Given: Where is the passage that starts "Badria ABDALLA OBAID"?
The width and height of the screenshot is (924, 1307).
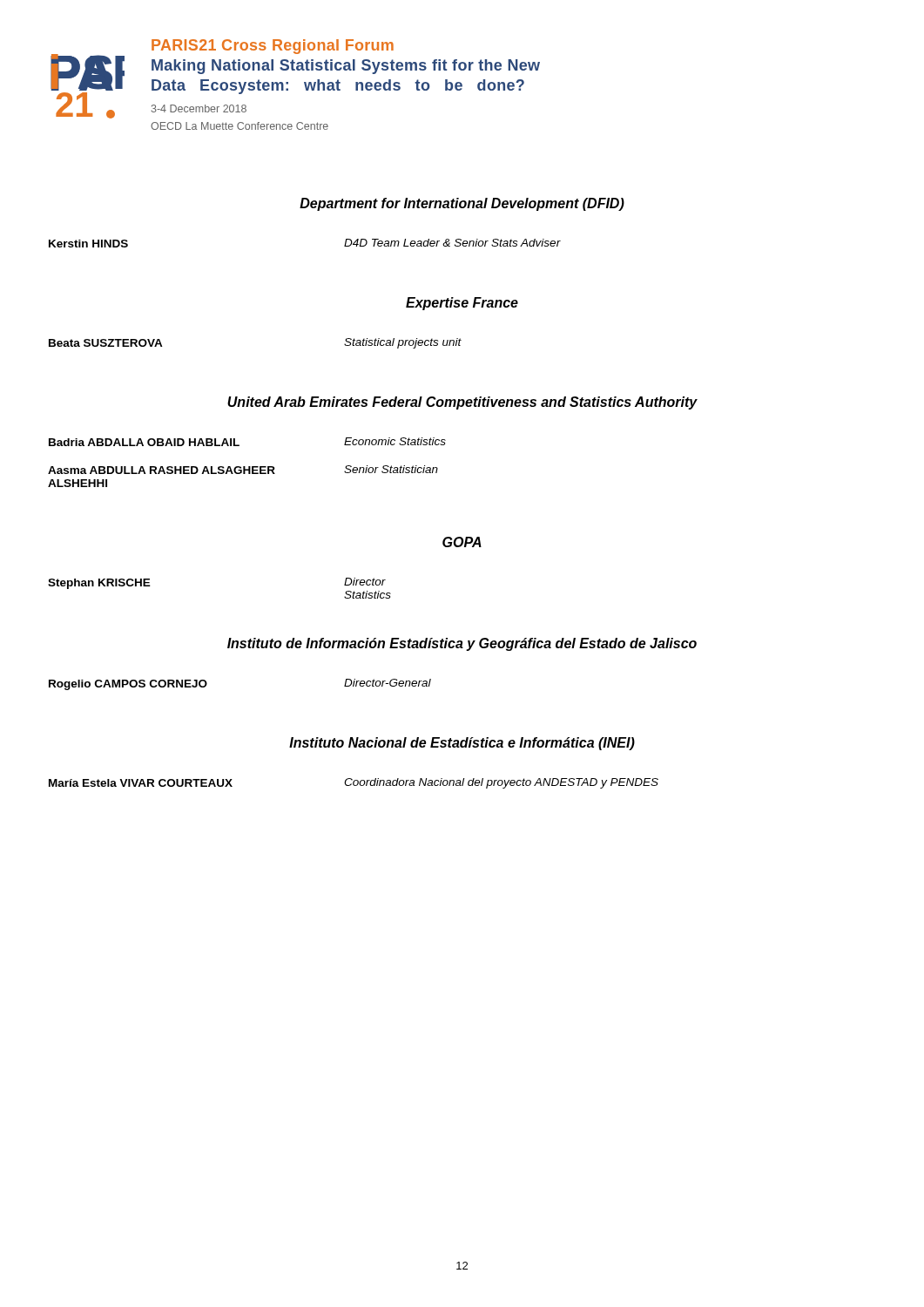Looking at the screenshot, I should 144,442.
